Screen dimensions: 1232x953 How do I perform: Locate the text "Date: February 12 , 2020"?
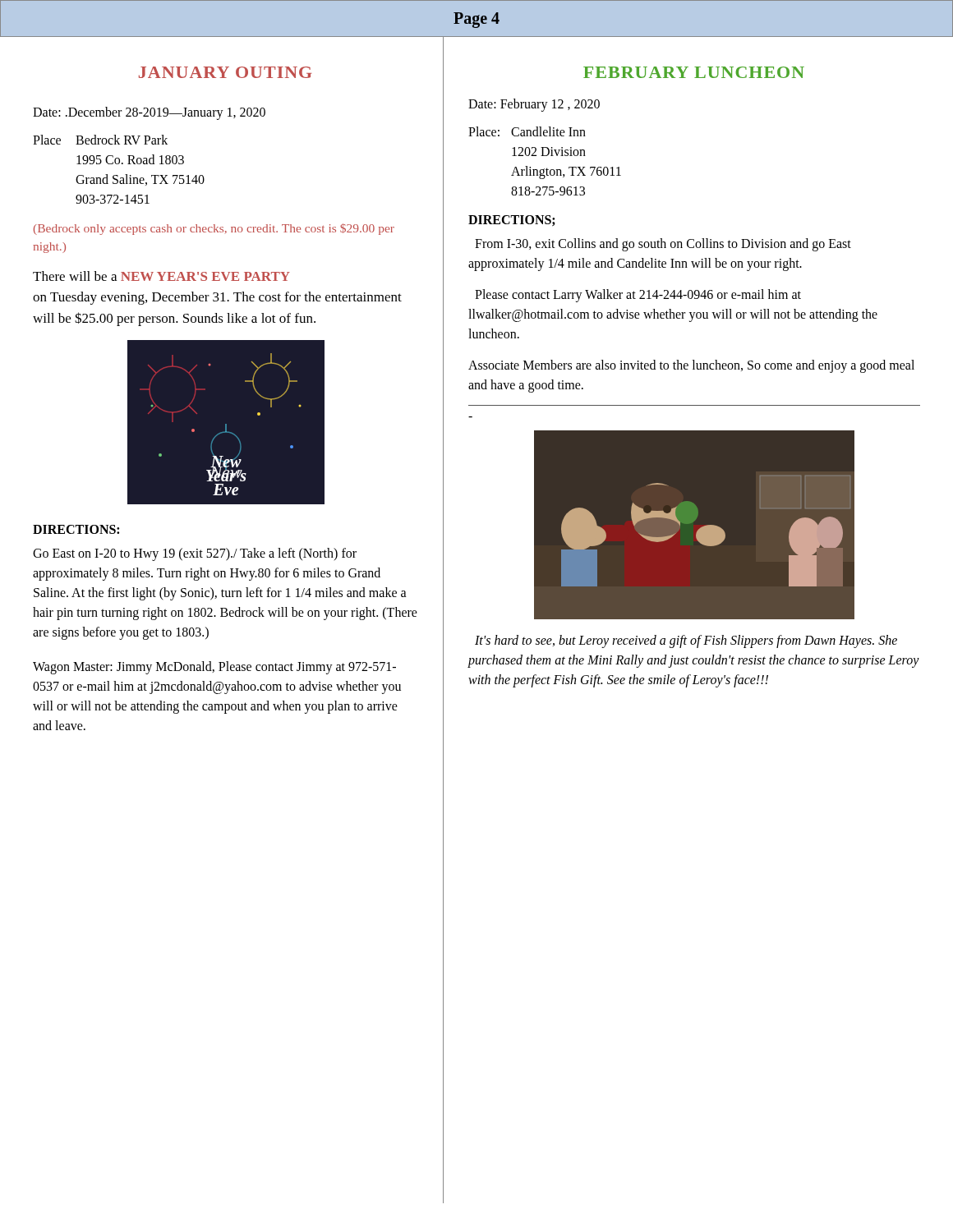pos(534,104)
